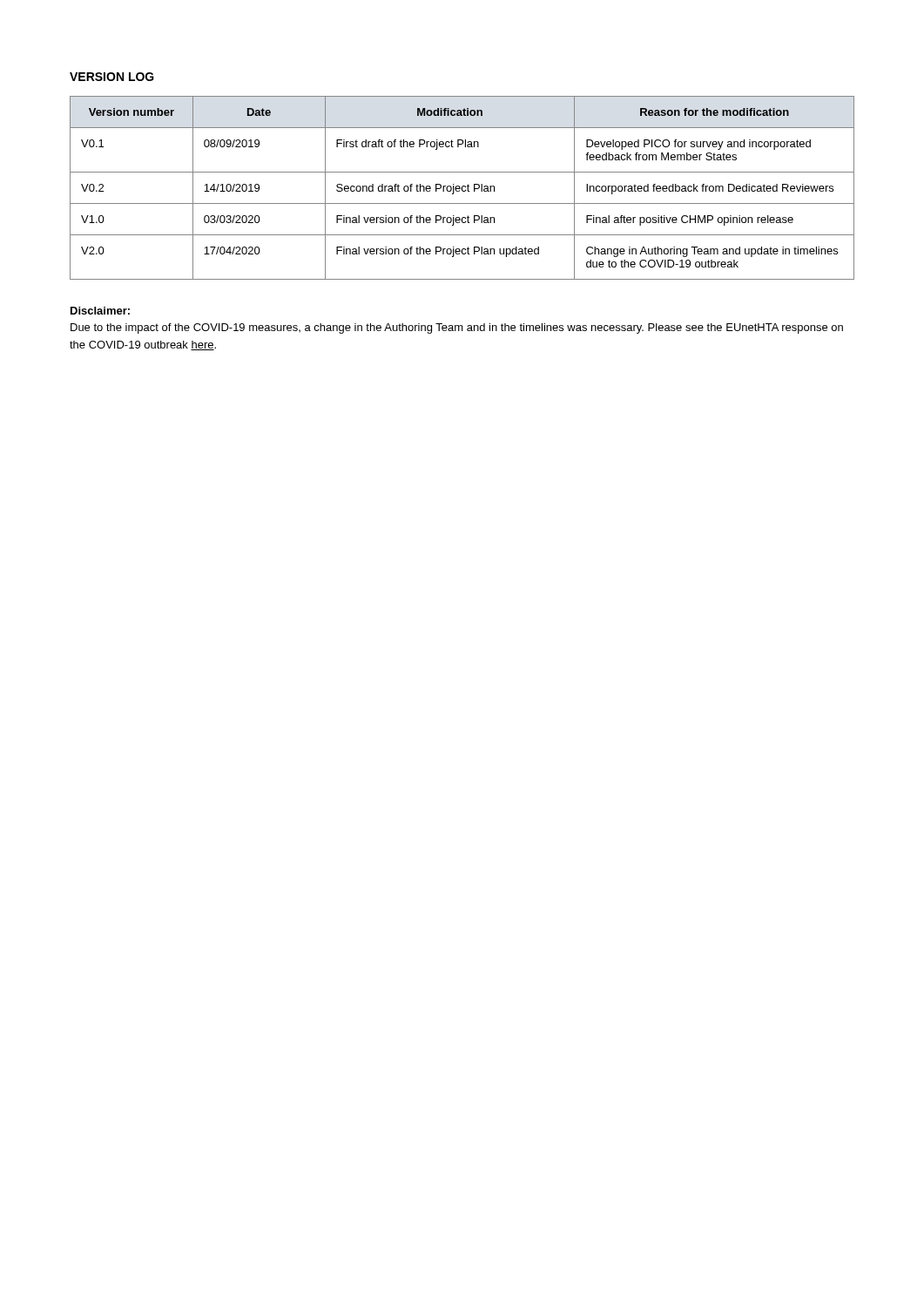Click on the text block with the text "Disclaimer: Due to the impact of the"

462,329
